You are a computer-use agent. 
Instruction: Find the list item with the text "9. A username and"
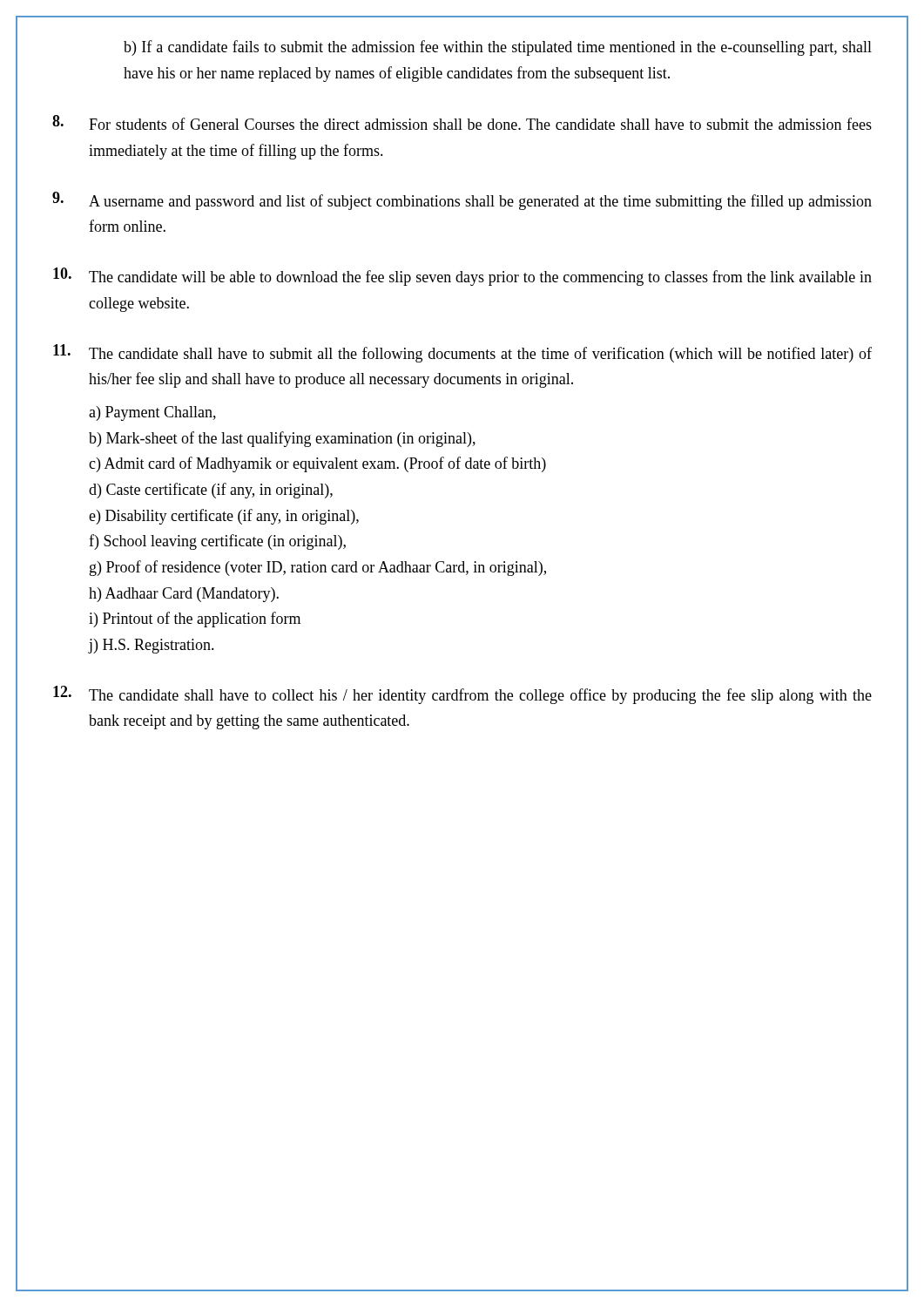coord(462,215)
